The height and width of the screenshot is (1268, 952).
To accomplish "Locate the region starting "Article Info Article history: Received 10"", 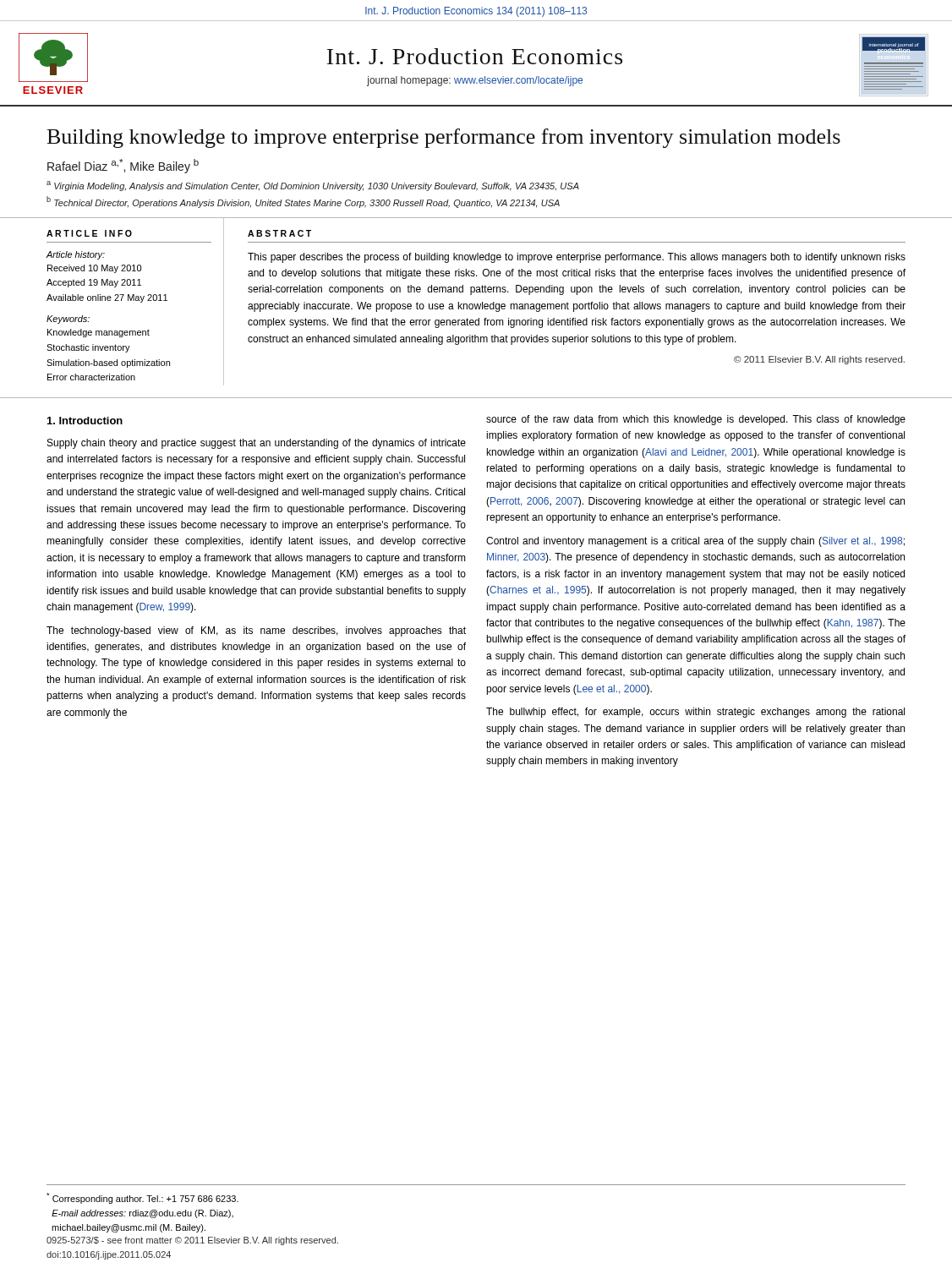I will point(129,307).
